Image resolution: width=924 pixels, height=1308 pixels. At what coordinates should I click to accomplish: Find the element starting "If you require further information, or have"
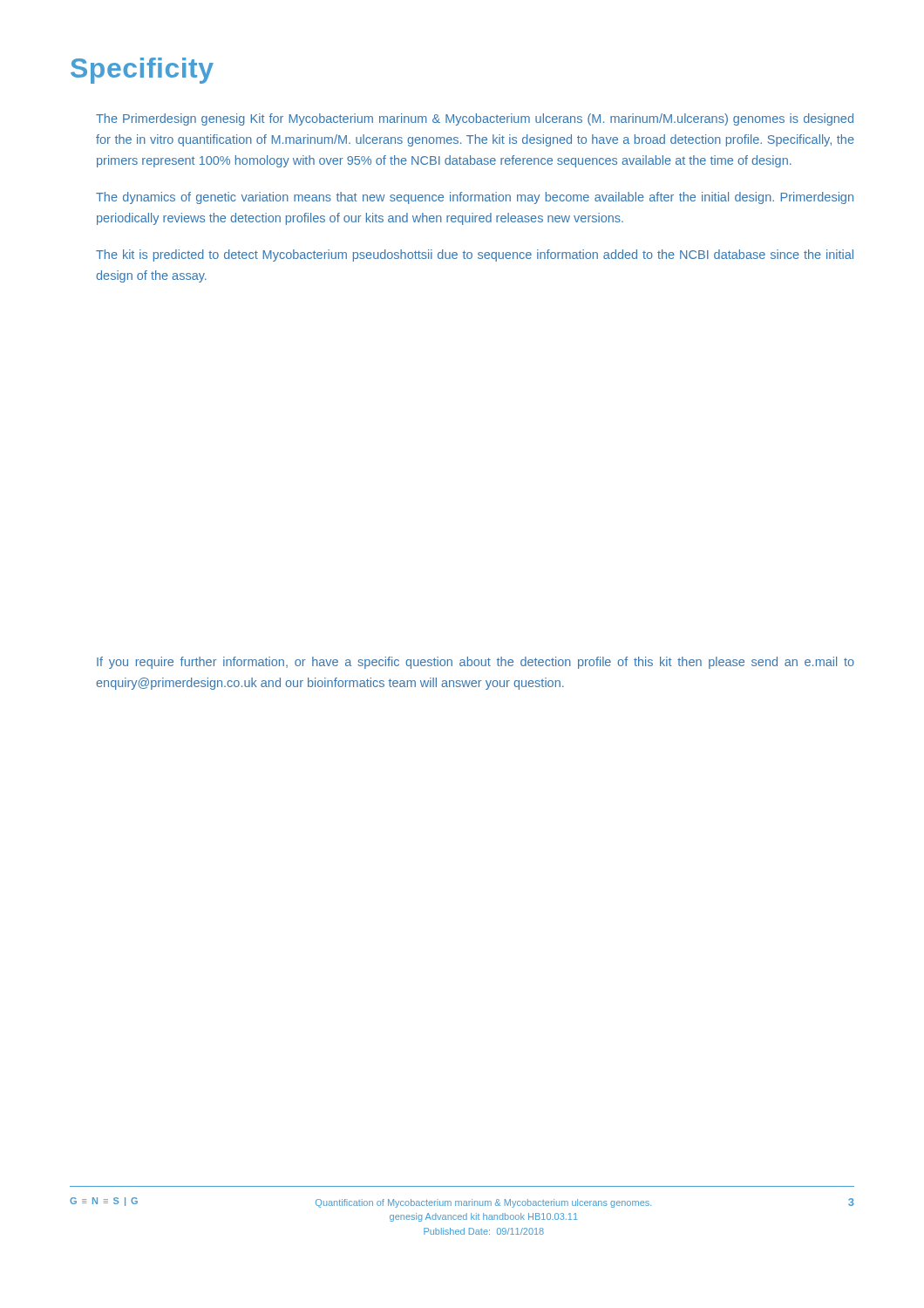pyautogui.click(x=475, y=673)
